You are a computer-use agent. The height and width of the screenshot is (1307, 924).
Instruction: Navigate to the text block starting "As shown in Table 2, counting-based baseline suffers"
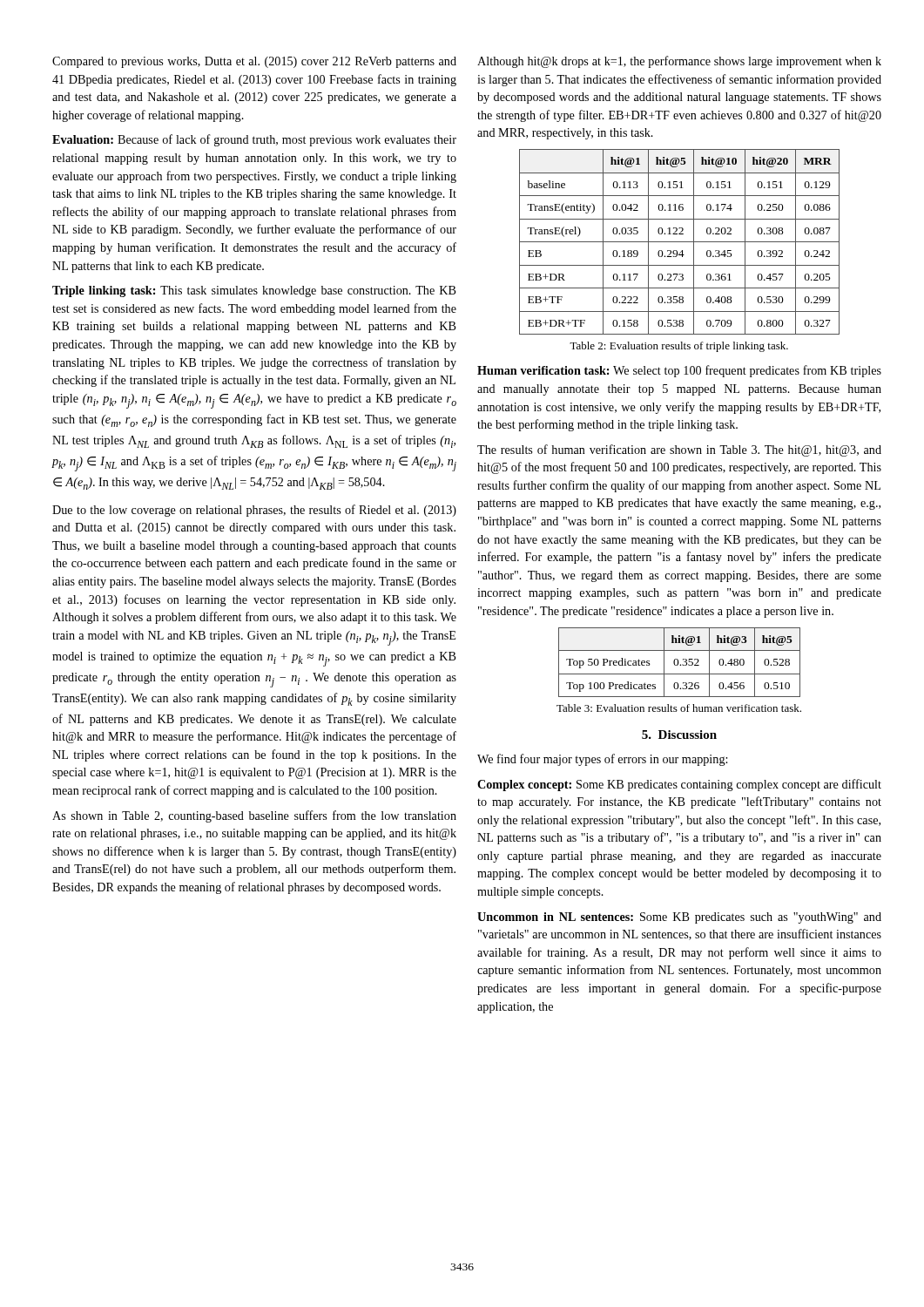point(254,851)
